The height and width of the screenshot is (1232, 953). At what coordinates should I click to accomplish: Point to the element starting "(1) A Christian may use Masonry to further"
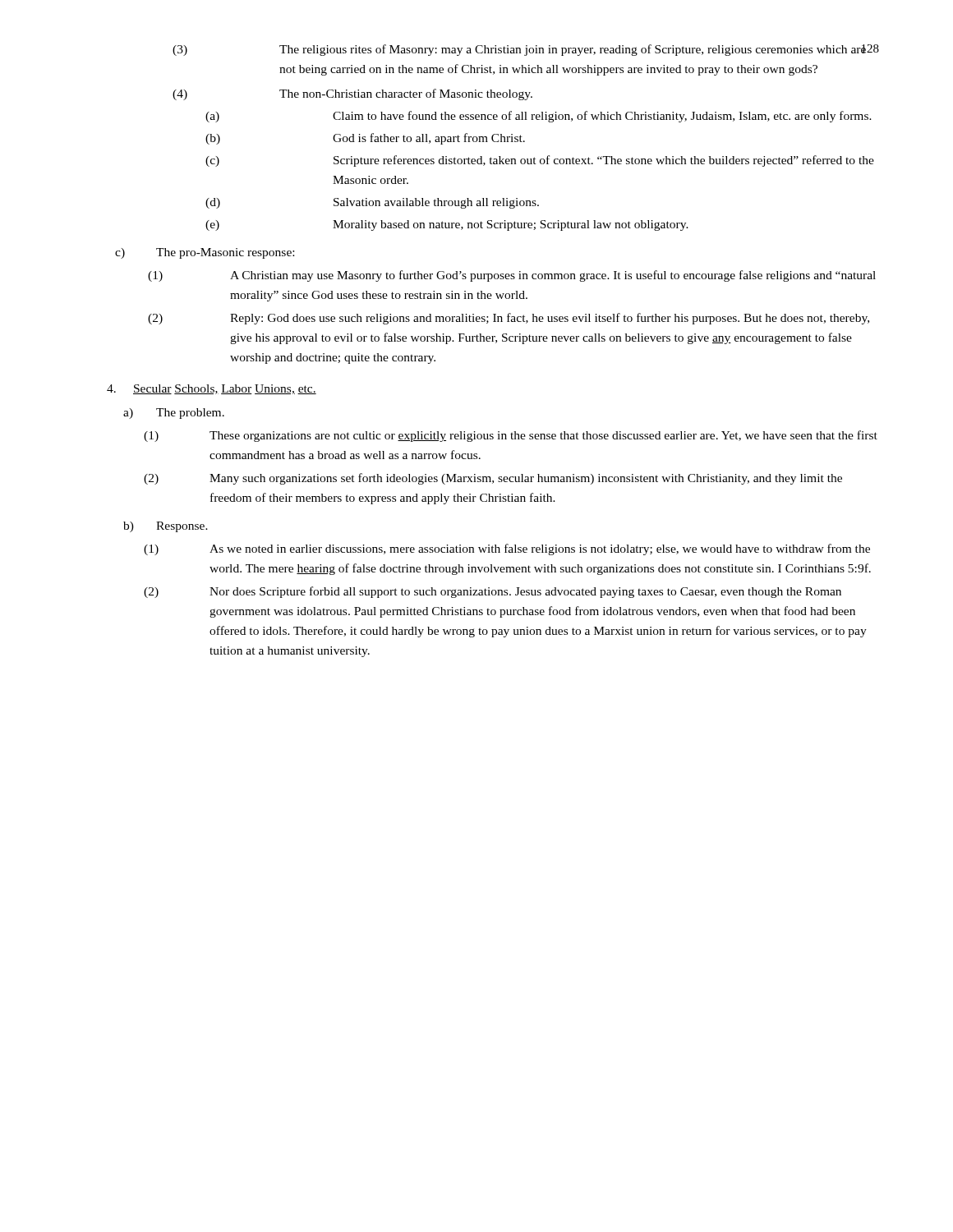click(493, 285)
